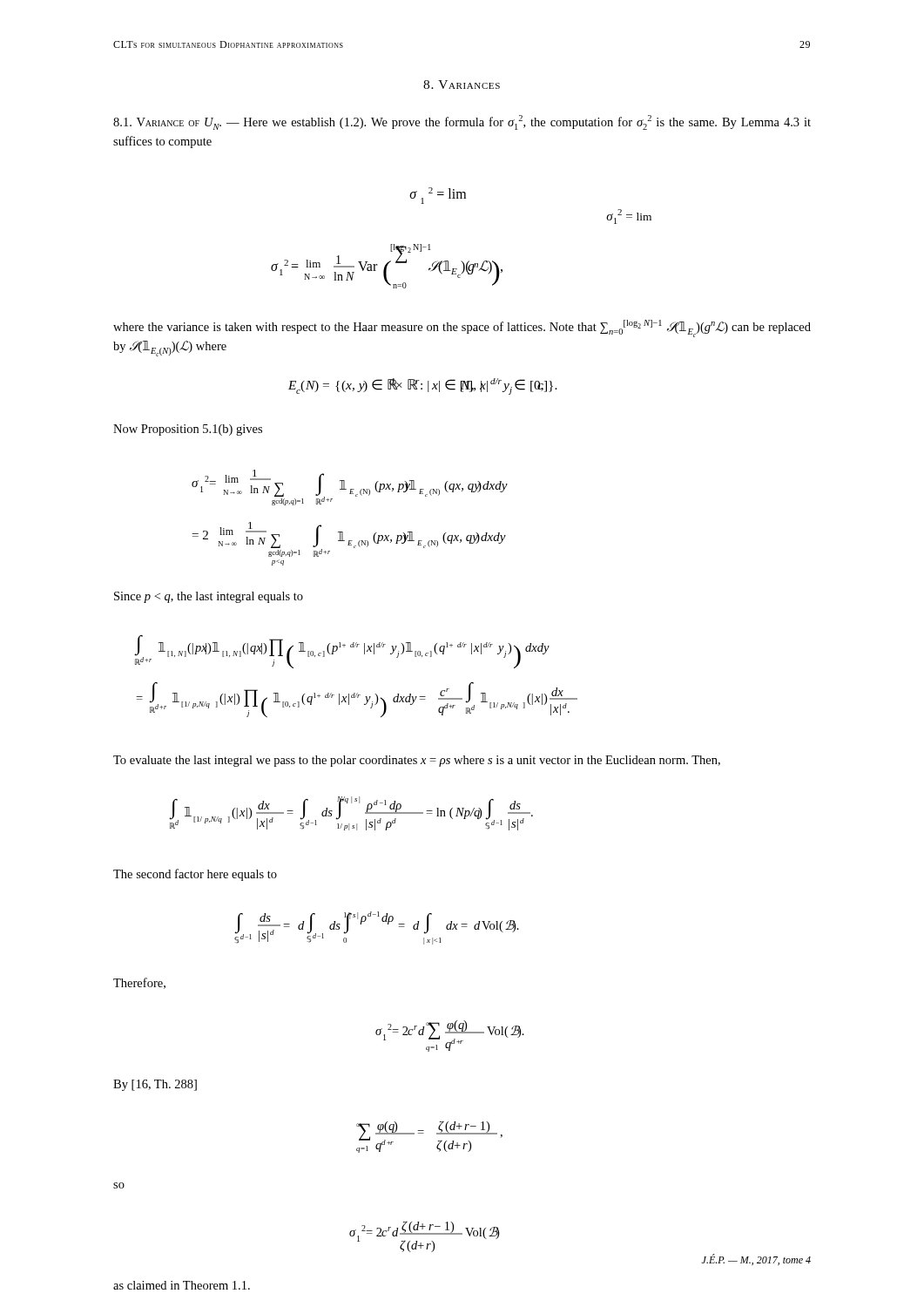Point to the passage starting "Now Proposition 5.1(b) gives"
Viewport: 924px width, 1307px height.
point(188,429)
